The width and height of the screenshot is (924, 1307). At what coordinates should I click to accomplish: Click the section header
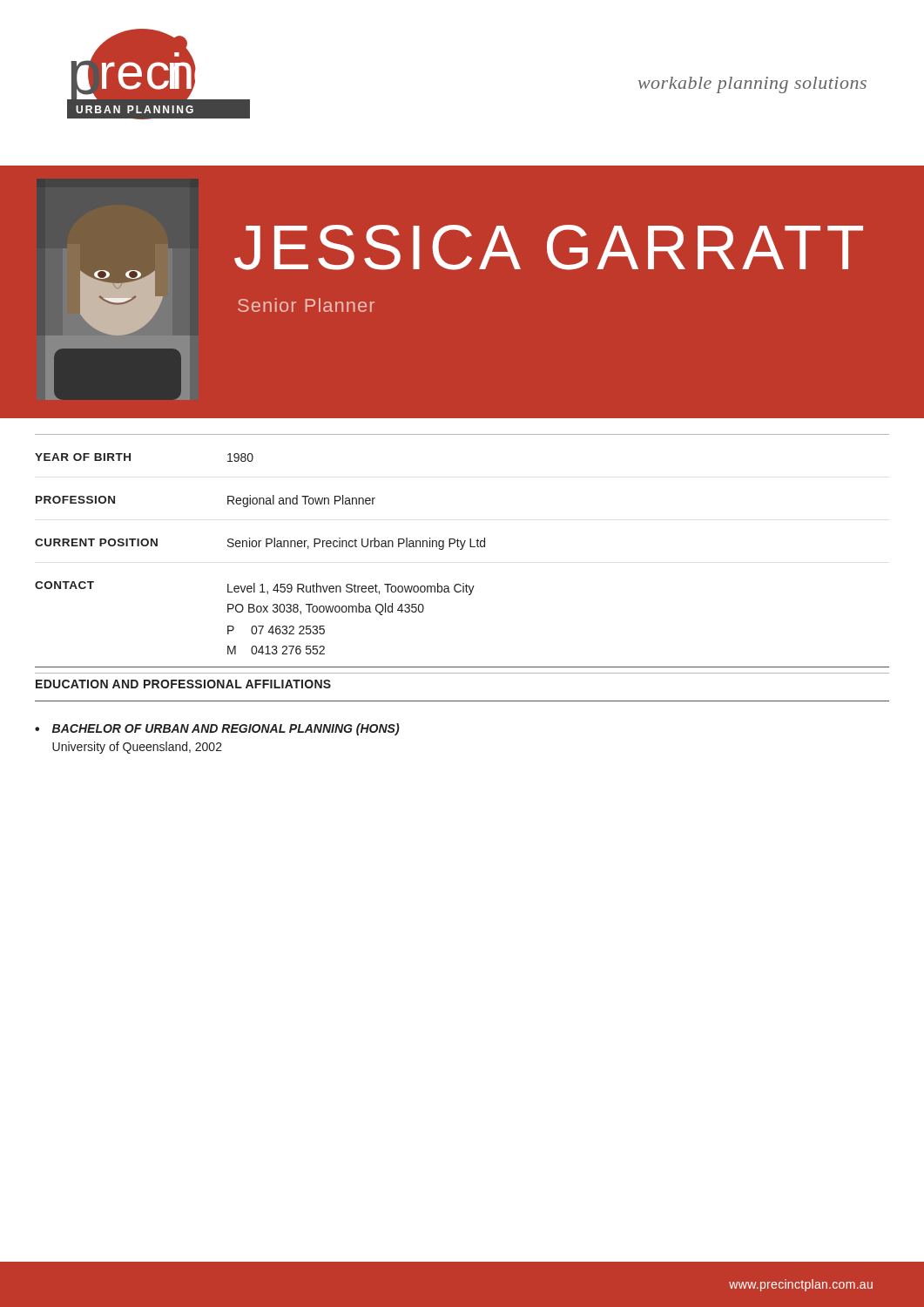tap(183, 684)
